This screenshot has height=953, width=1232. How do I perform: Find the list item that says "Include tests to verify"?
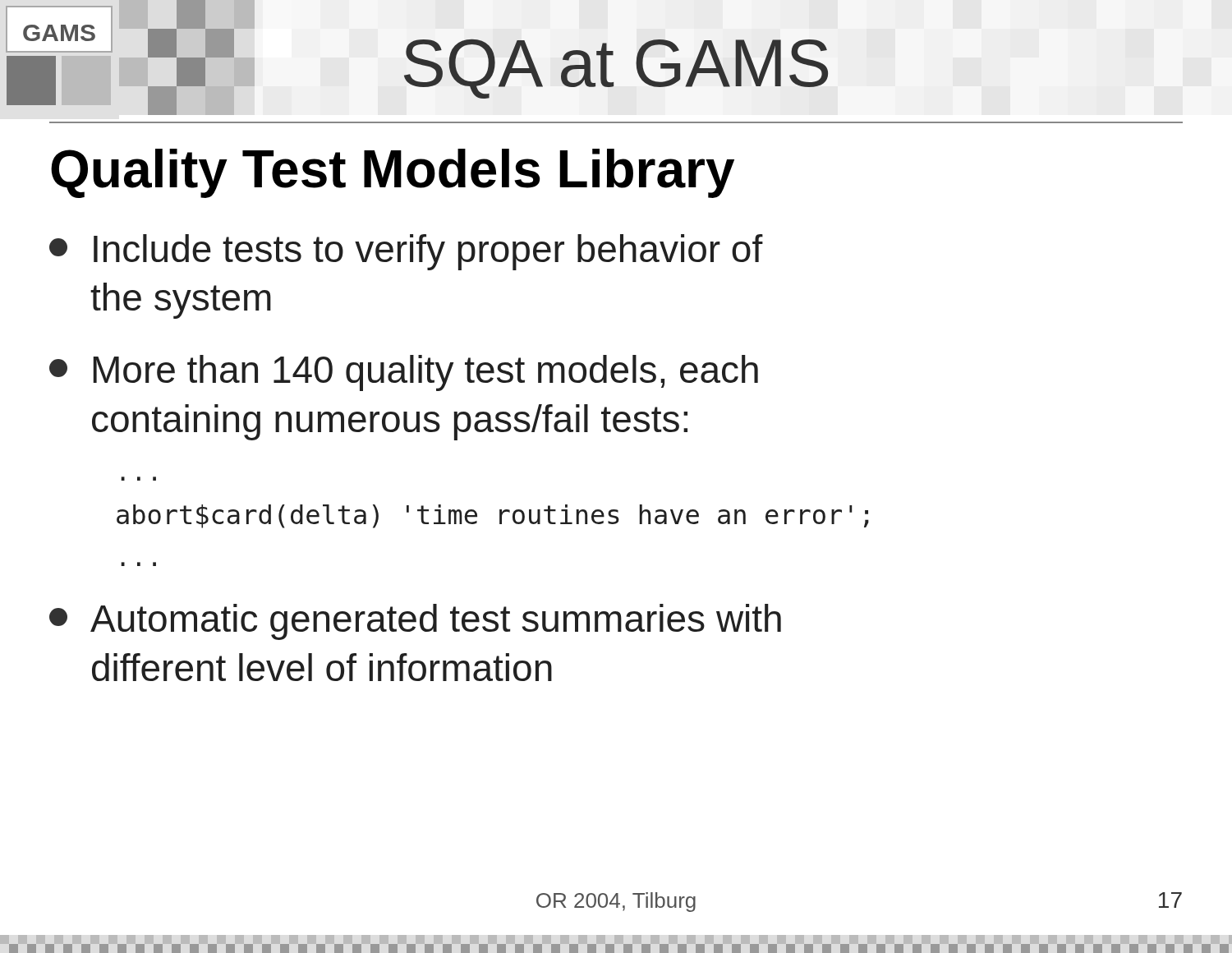coord(616,274)
